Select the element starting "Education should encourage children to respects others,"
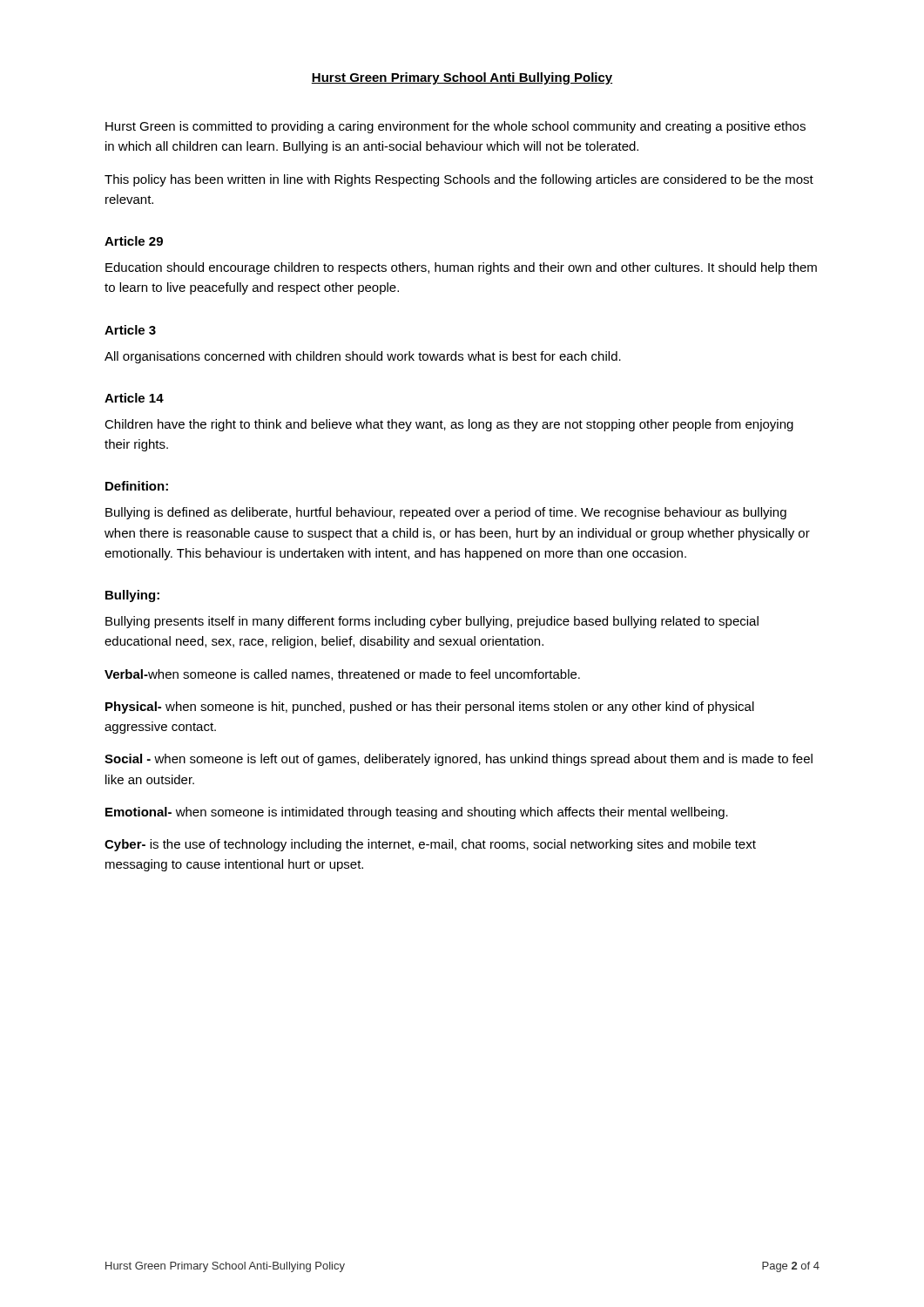Screen dimensions: 1307x924 point(461,277)
